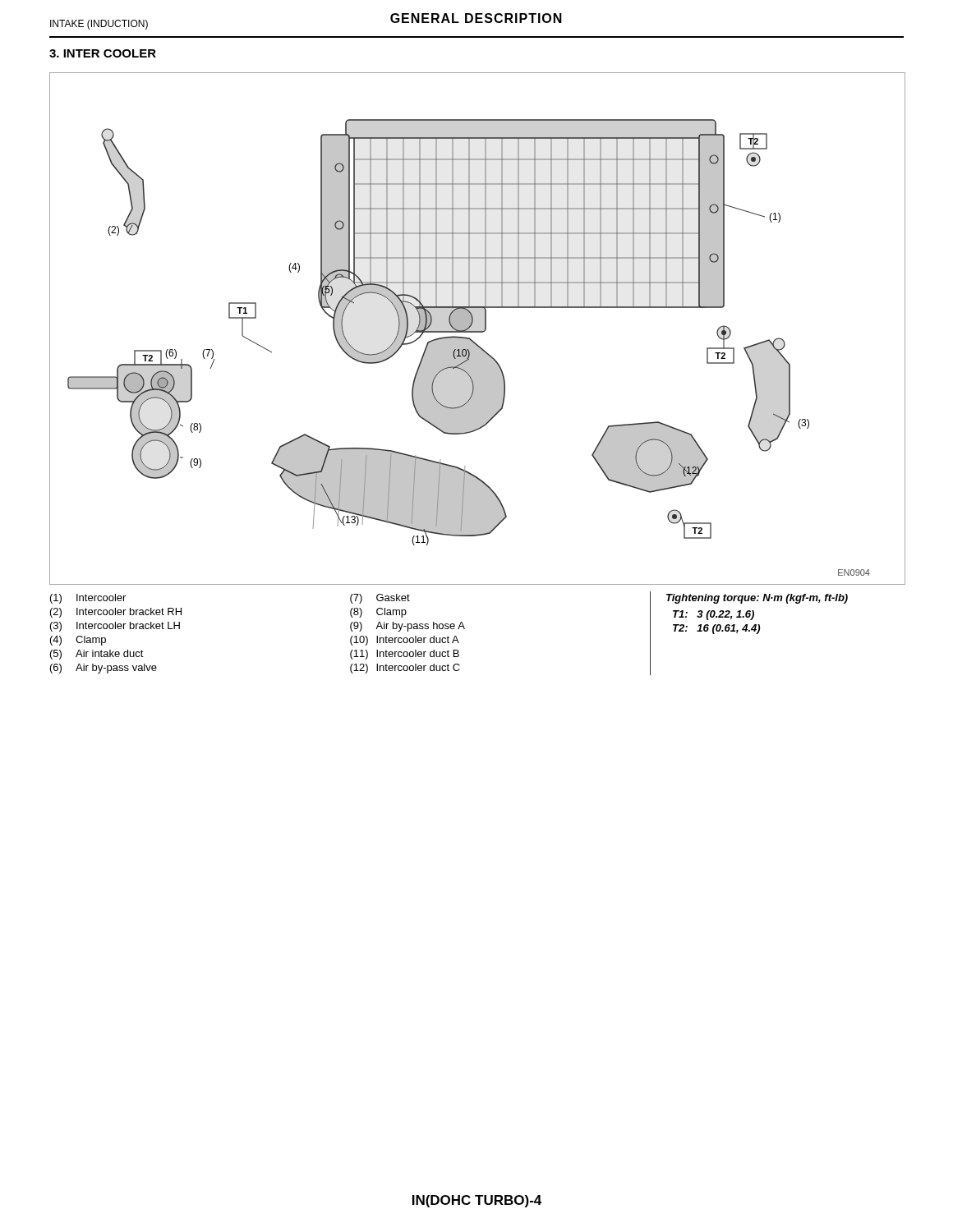Viewport: 953px width, 1232px height.
Task: Point to the region starting "GENERAL DESCRIPTION"
Action: [476, 18]
